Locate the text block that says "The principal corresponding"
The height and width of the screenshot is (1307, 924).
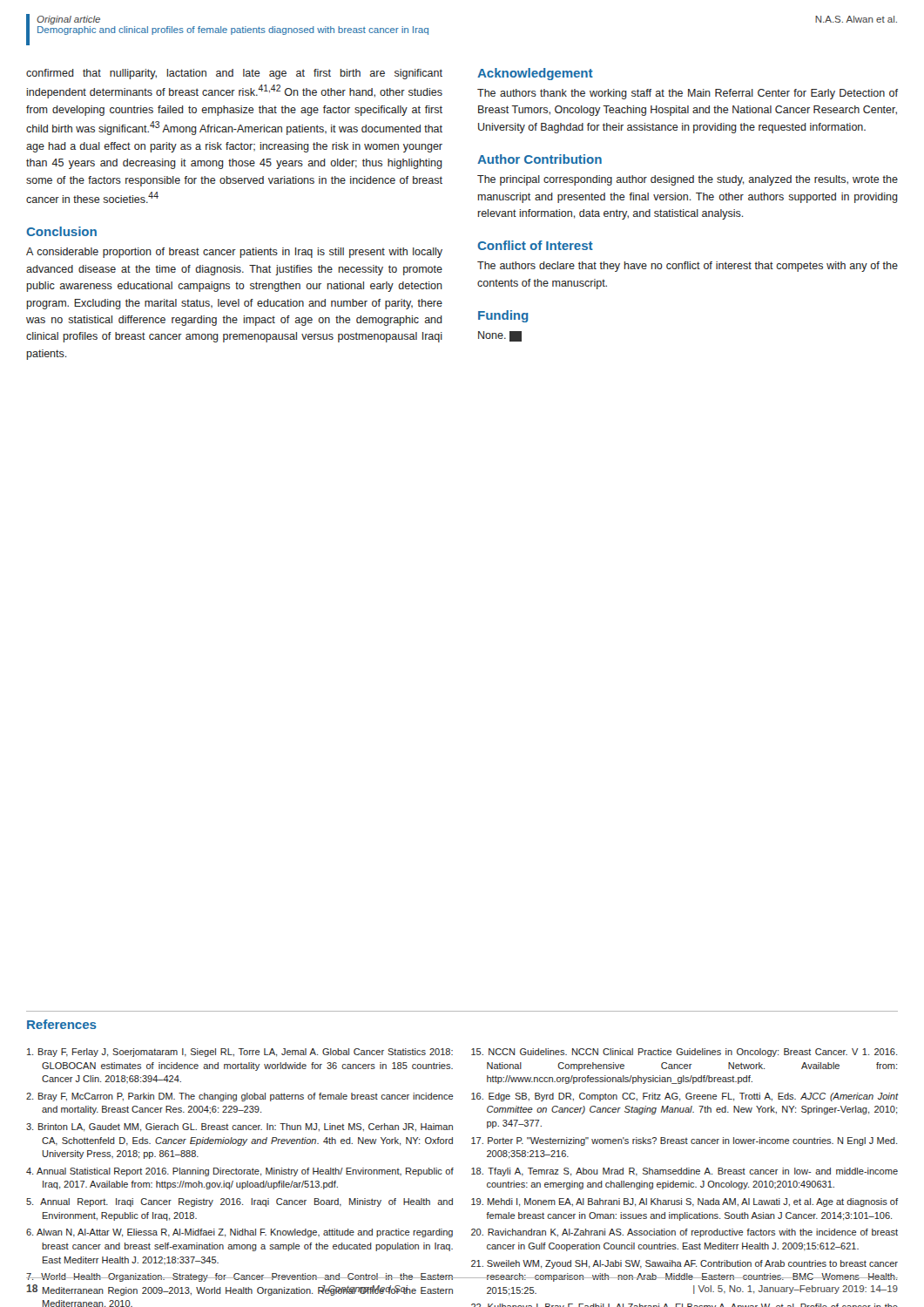[x=688, y=197]
